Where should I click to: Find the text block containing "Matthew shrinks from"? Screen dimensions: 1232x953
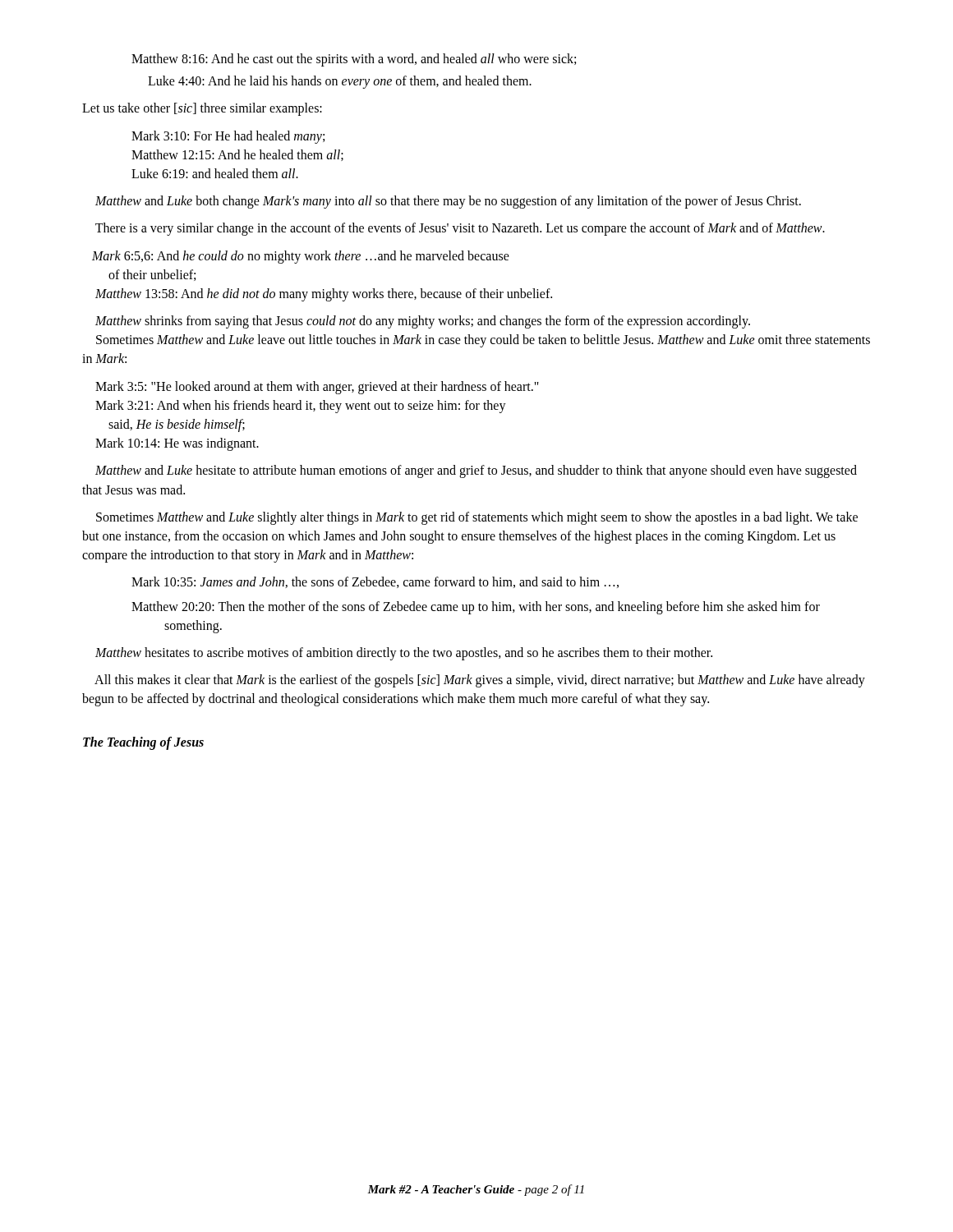tap(476, 340)
